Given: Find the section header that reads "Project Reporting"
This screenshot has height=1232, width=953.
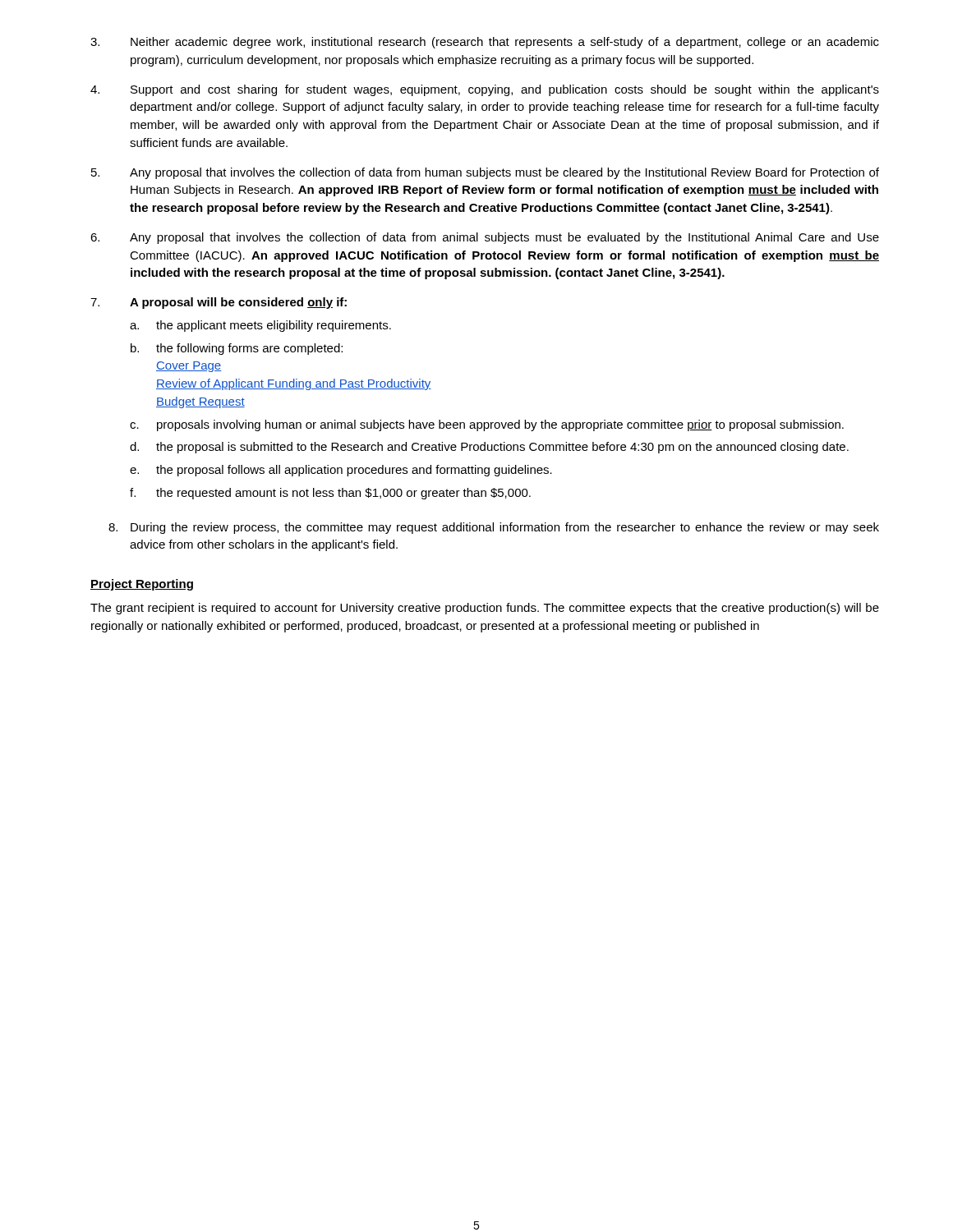Looking at the screenshot, I should coord(142,584).
